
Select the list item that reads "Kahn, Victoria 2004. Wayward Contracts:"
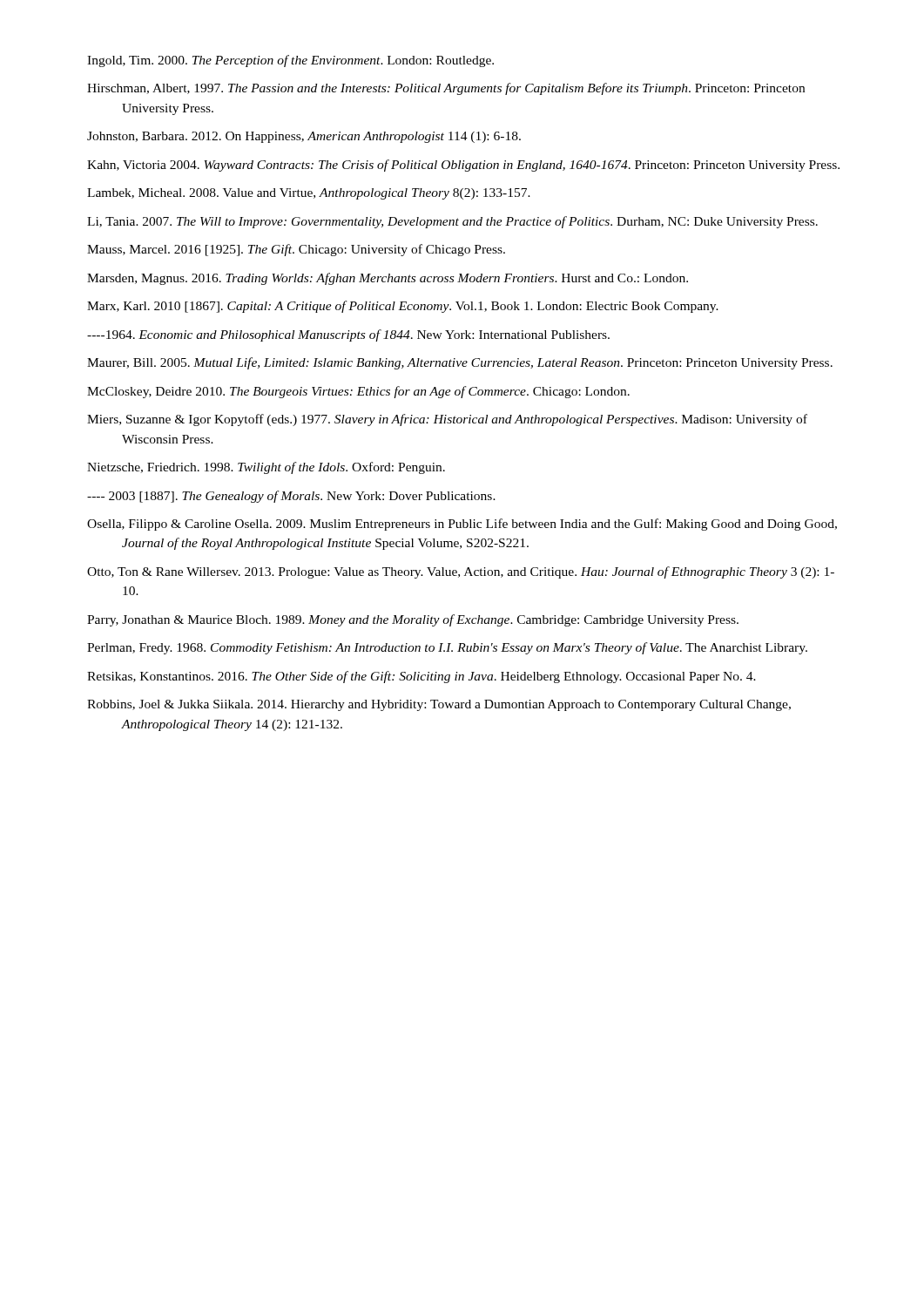[x=464, y=164]
